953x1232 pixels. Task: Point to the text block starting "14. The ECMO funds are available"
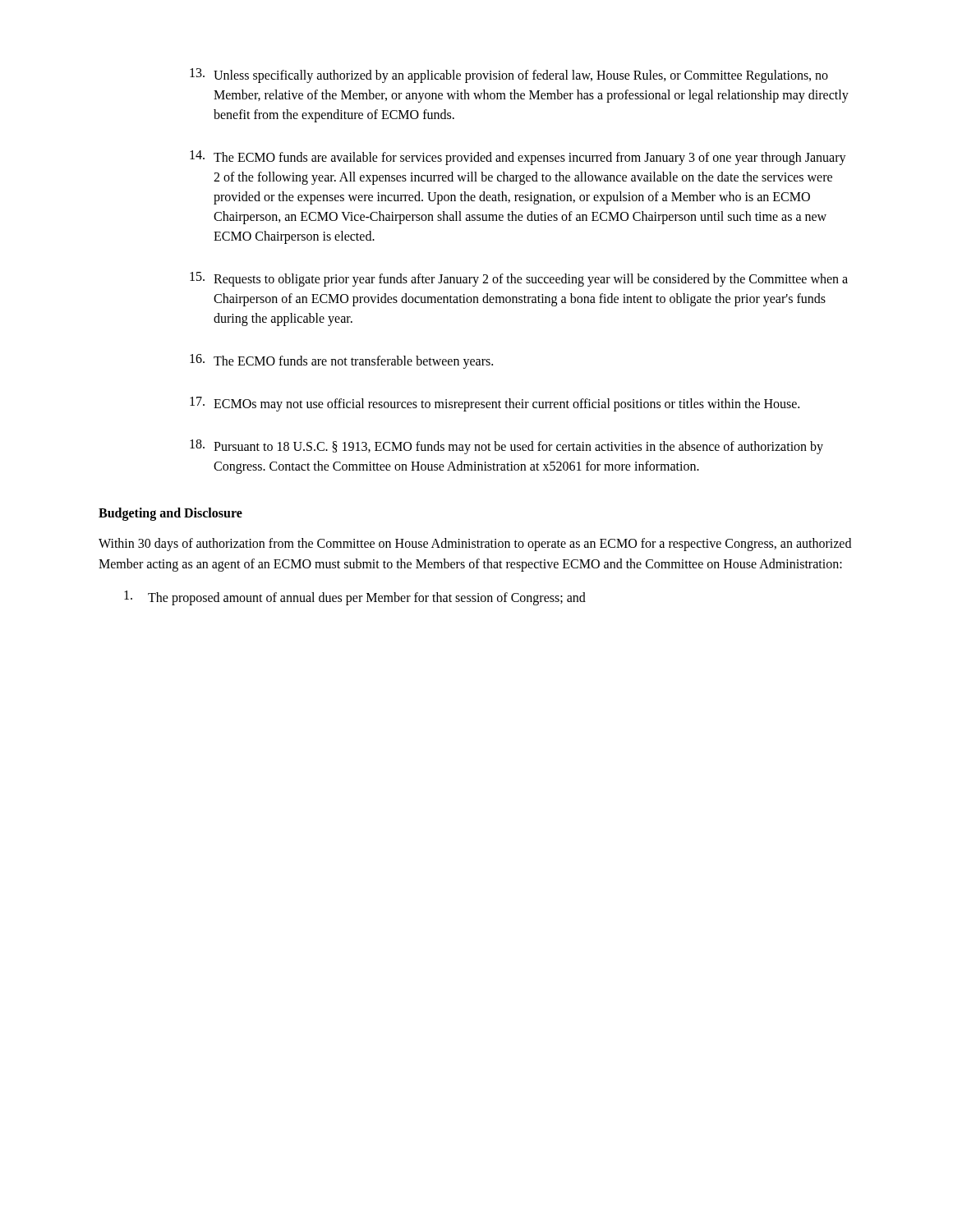tap(476, 197)
